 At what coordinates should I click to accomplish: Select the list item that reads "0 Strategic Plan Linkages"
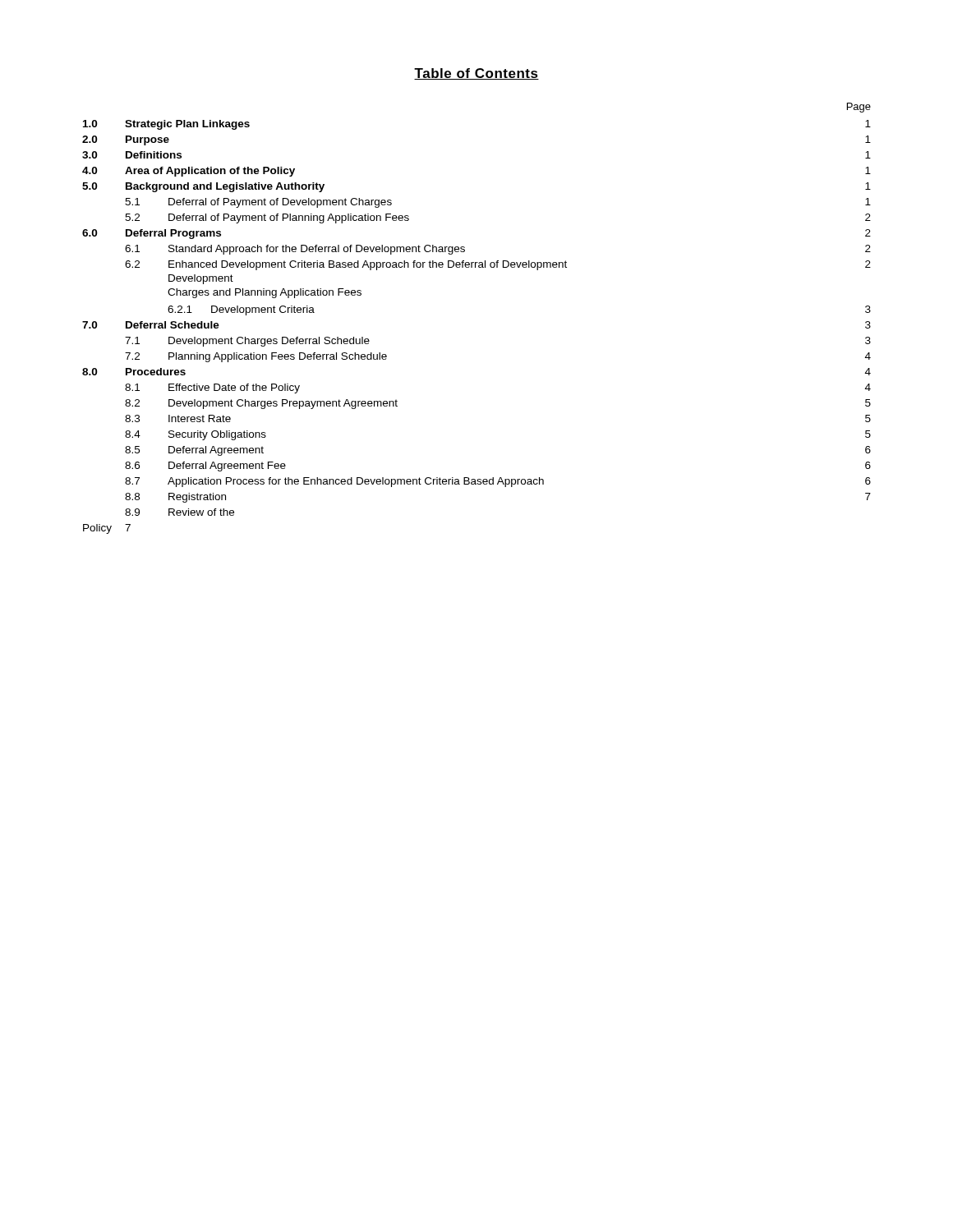click(x=190, y=124)
